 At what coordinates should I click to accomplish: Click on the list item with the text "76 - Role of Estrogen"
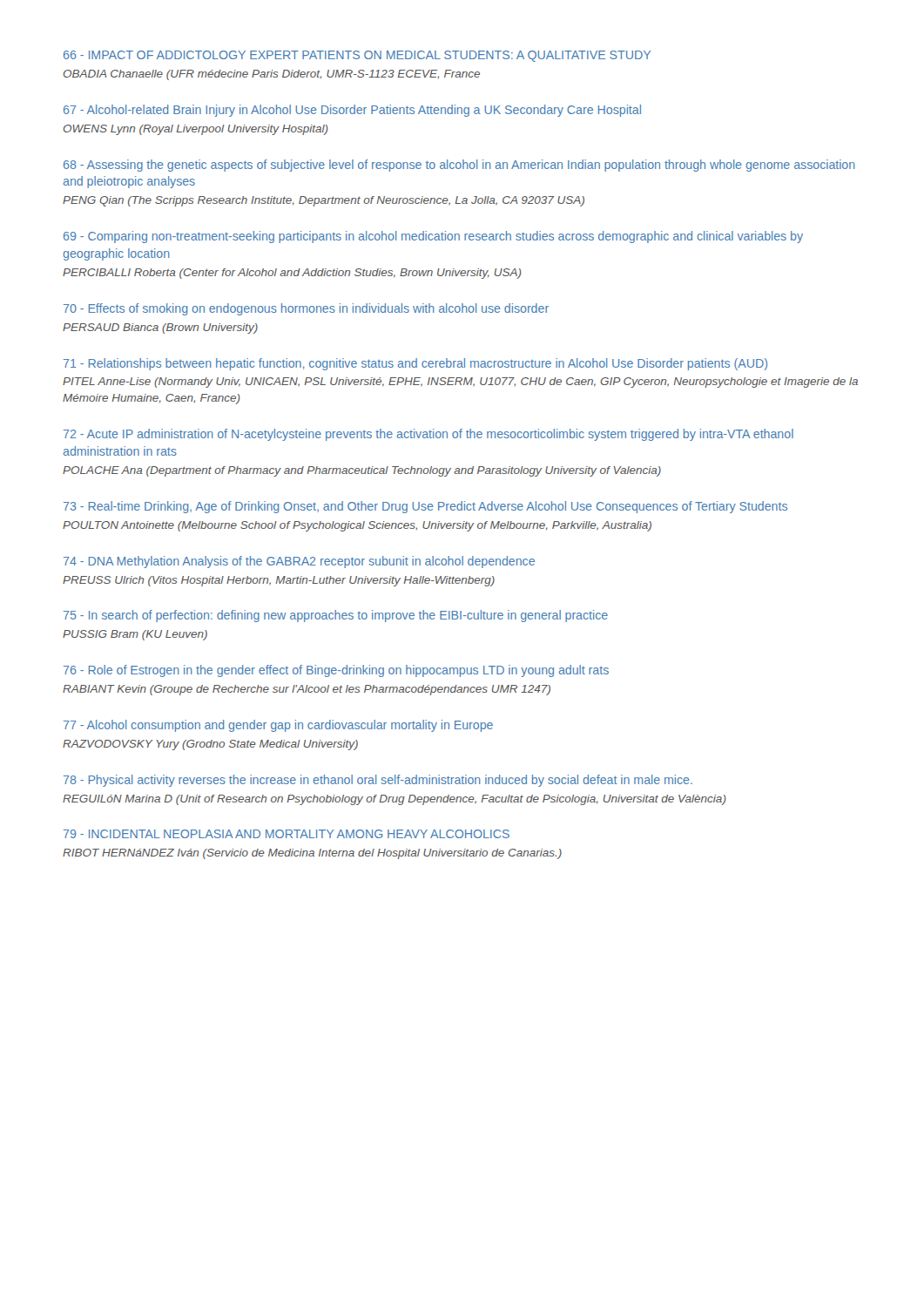pos(462,680)
